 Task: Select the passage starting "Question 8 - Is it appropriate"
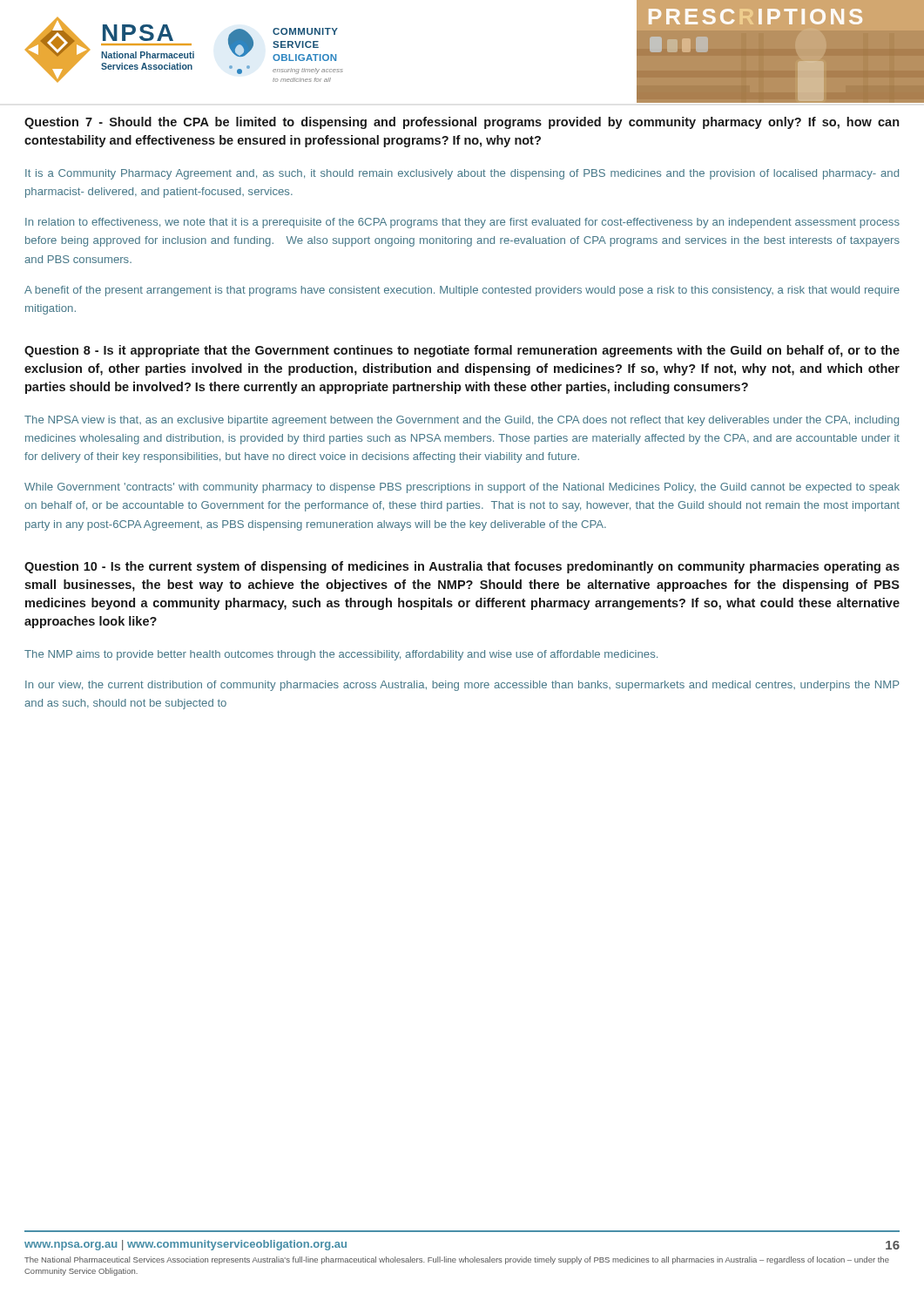(x=462, y=369)
